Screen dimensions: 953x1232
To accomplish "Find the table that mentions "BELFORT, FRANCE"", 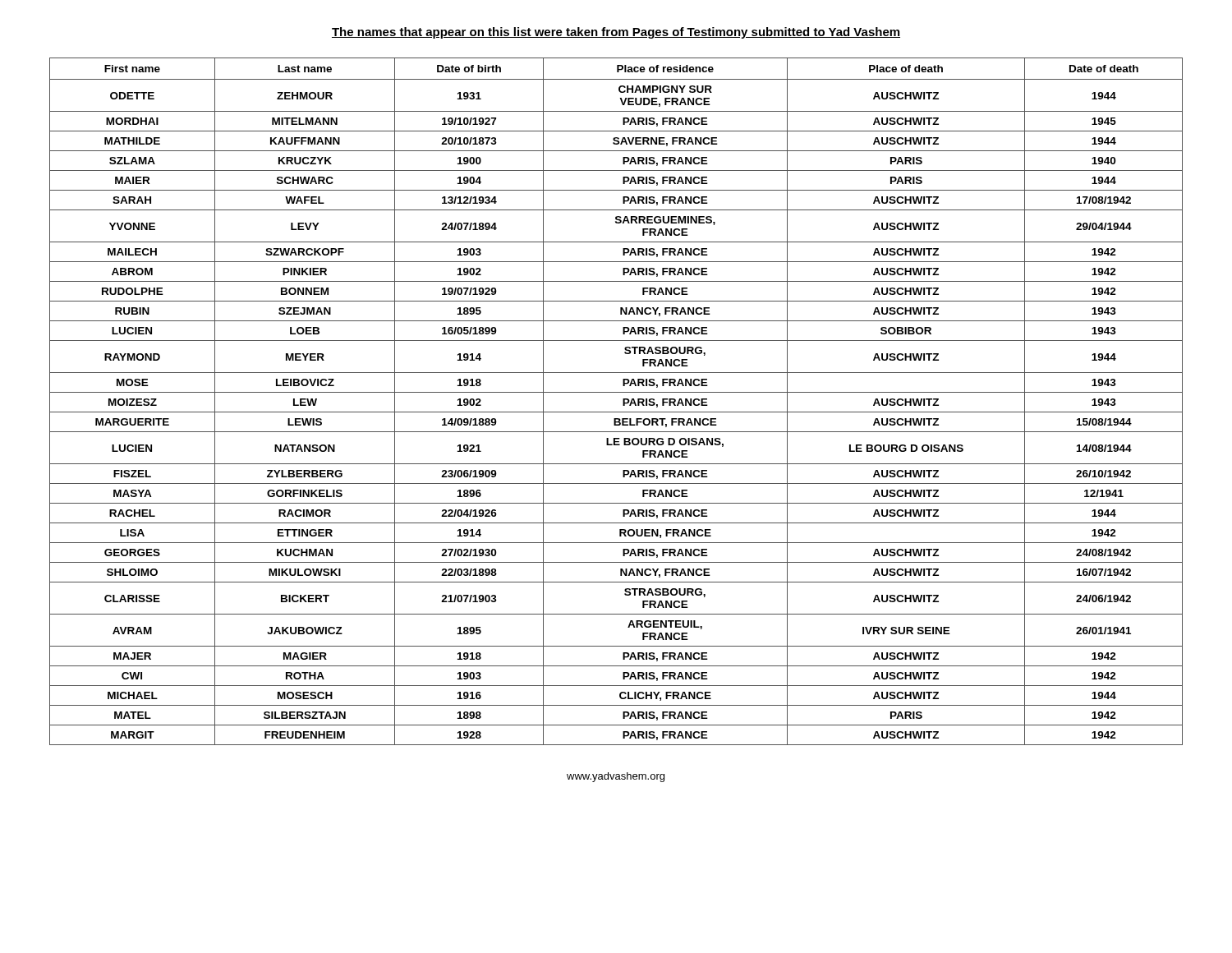I will tap(616, 401).
